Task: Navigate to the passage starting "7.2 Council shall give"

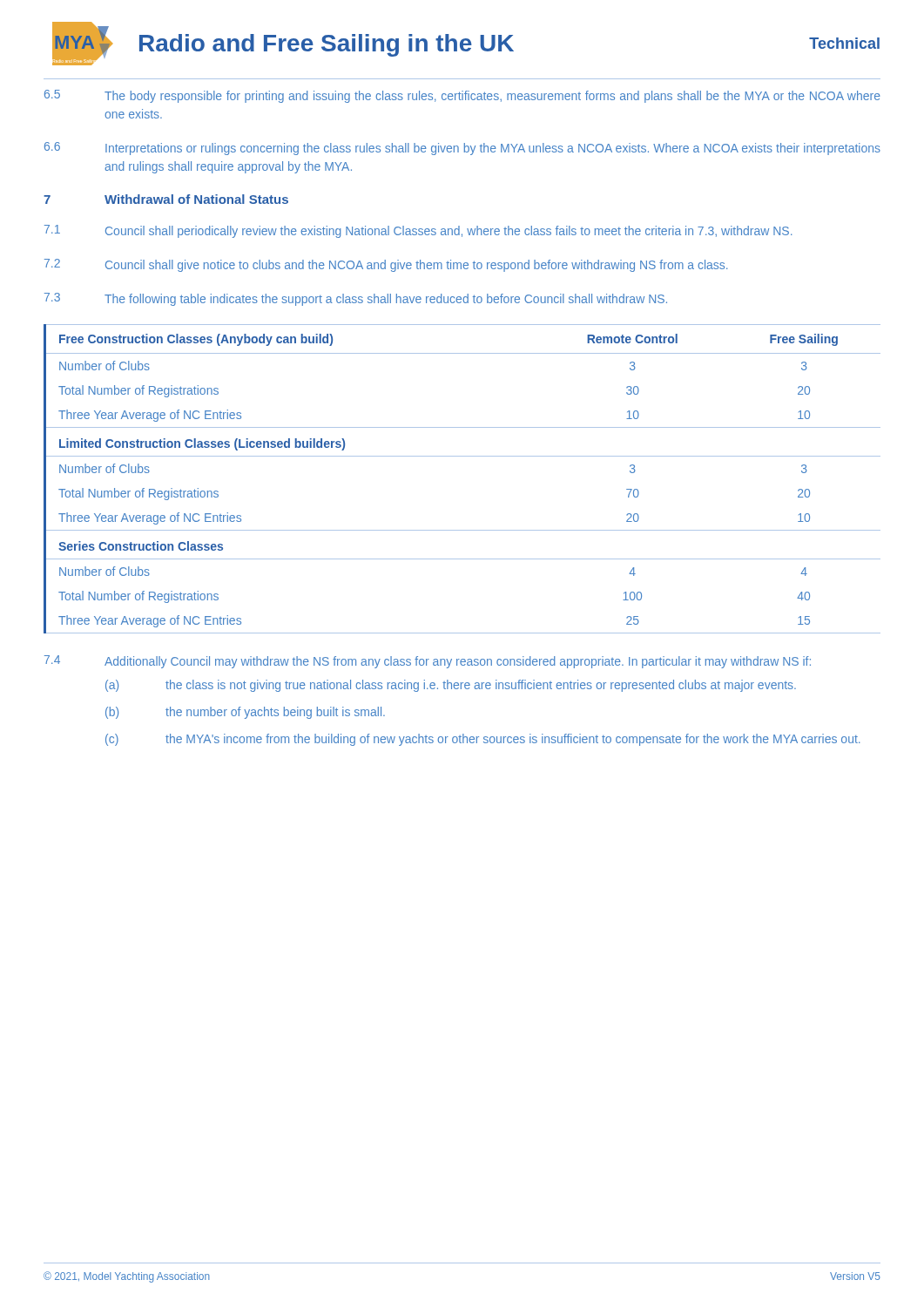Action: click(462, 265)
